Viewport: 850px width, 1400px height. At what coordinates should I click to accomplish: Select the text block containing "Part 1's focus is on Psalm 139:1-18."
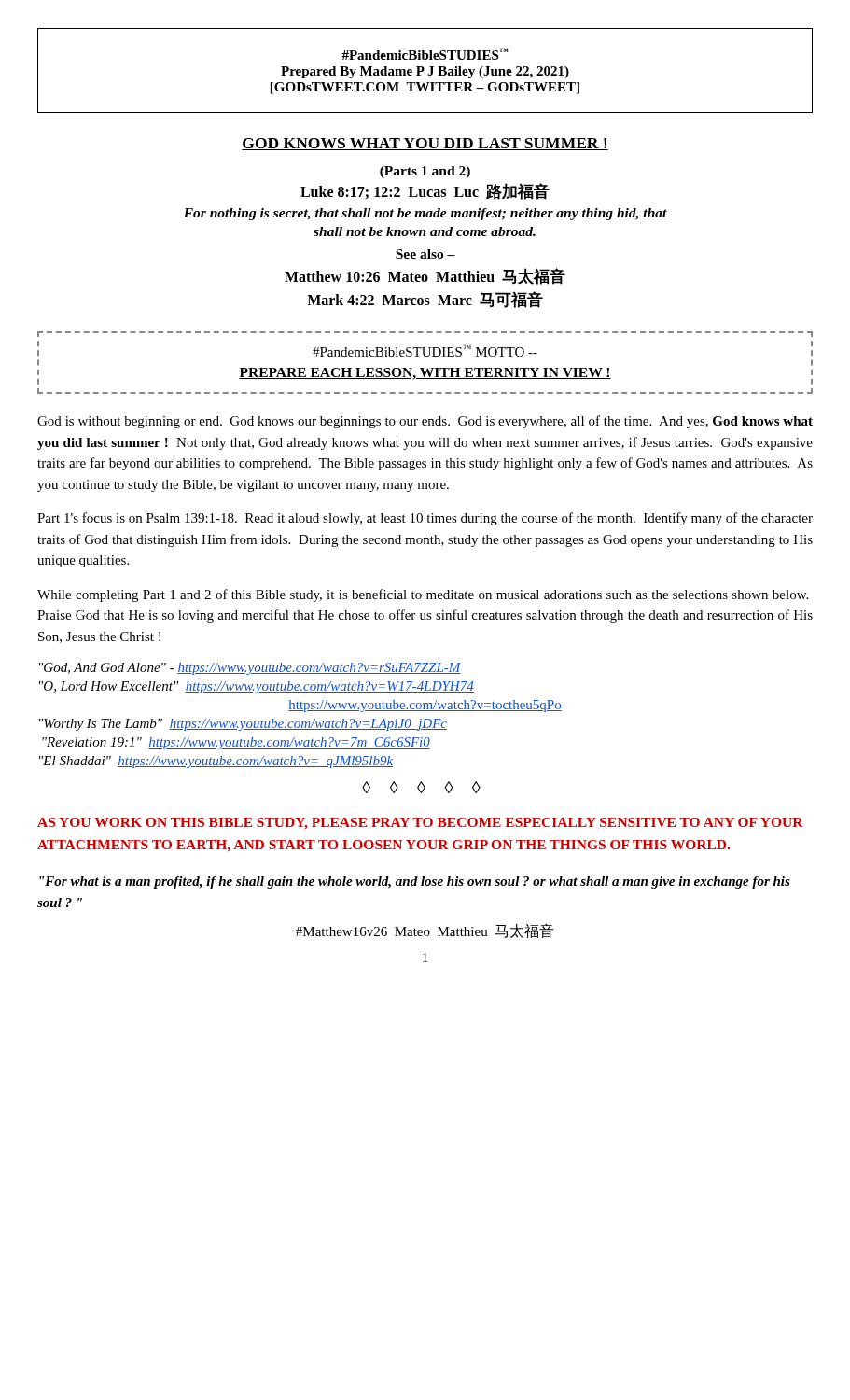point(425,539)
